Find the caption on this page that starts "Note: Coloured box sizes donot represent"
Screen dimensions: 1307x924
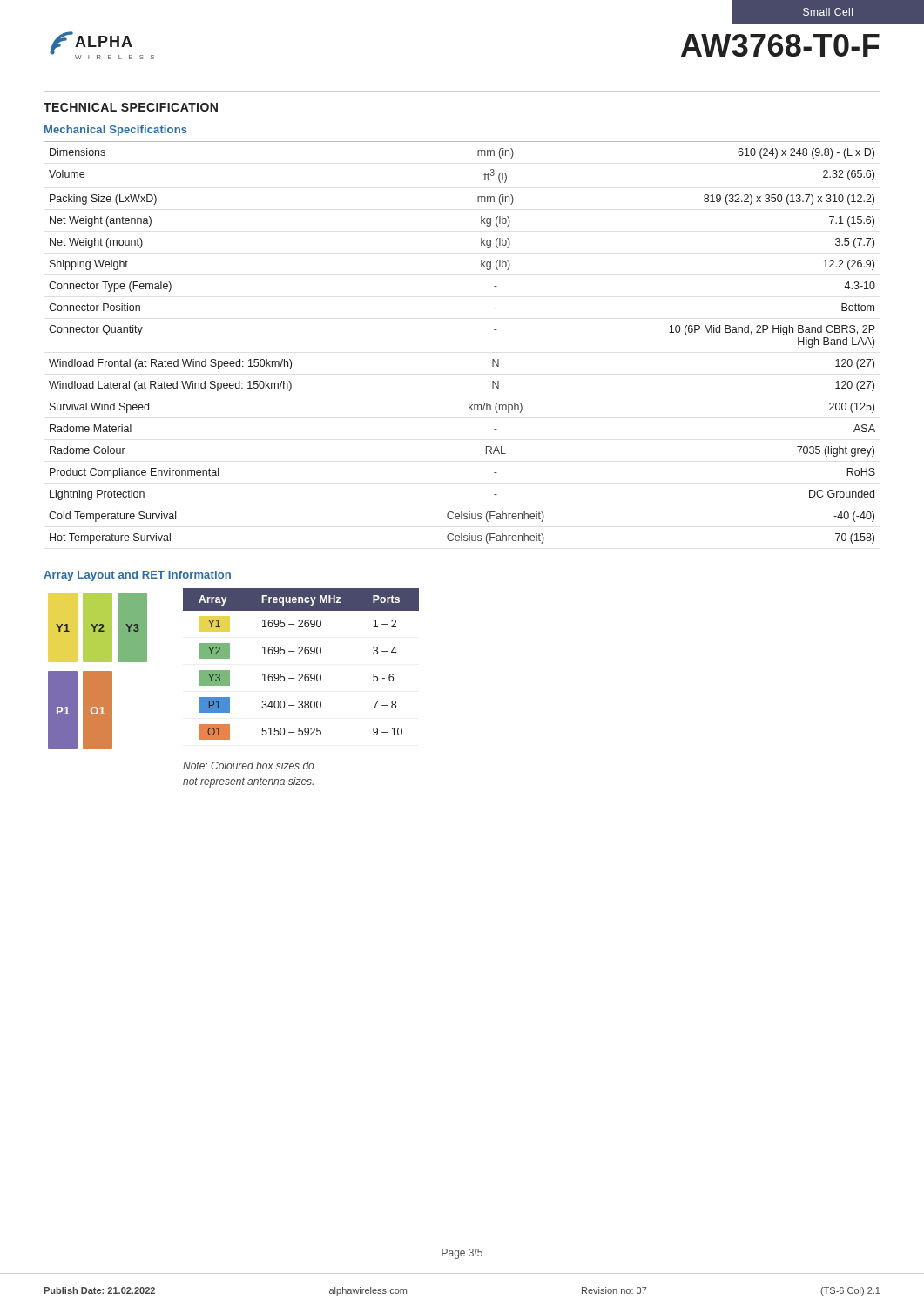(x=249, y=774)
